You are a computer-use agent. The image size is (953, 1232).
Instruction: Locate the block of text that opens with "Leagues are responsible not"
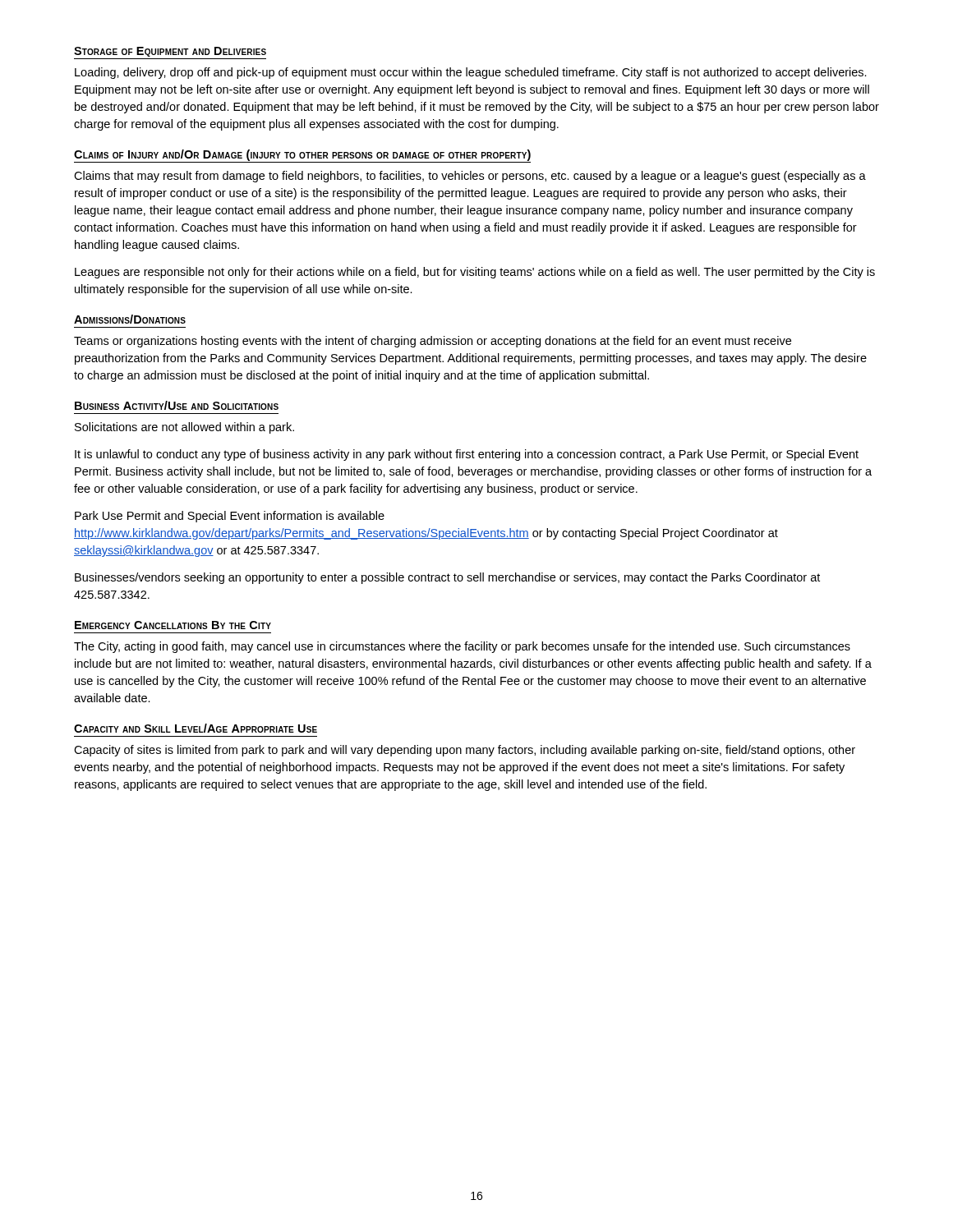[475, 281]
